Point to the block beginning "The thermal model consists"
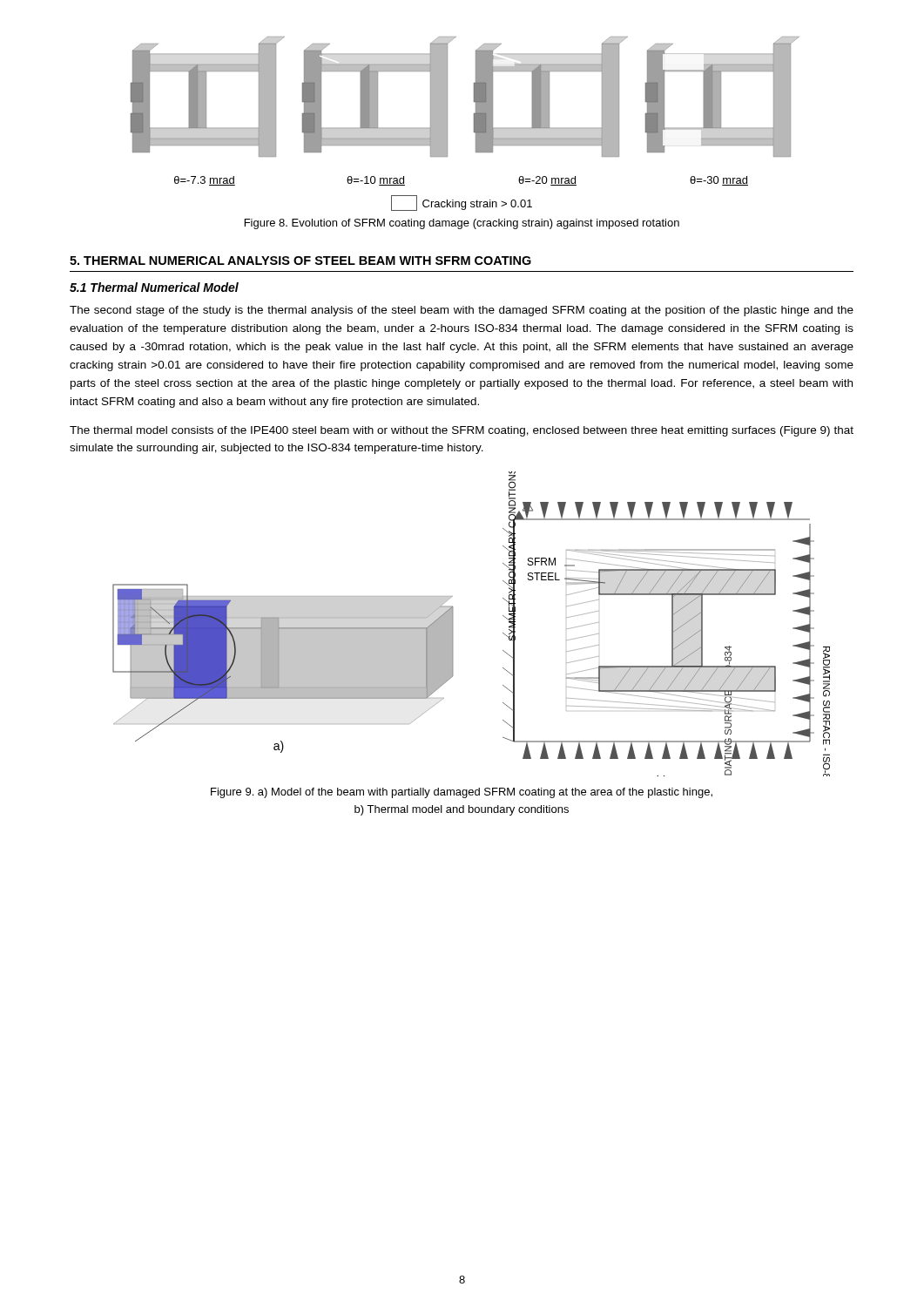The width and height of the screenshot is (924, 1307). (x=462, y=439)
